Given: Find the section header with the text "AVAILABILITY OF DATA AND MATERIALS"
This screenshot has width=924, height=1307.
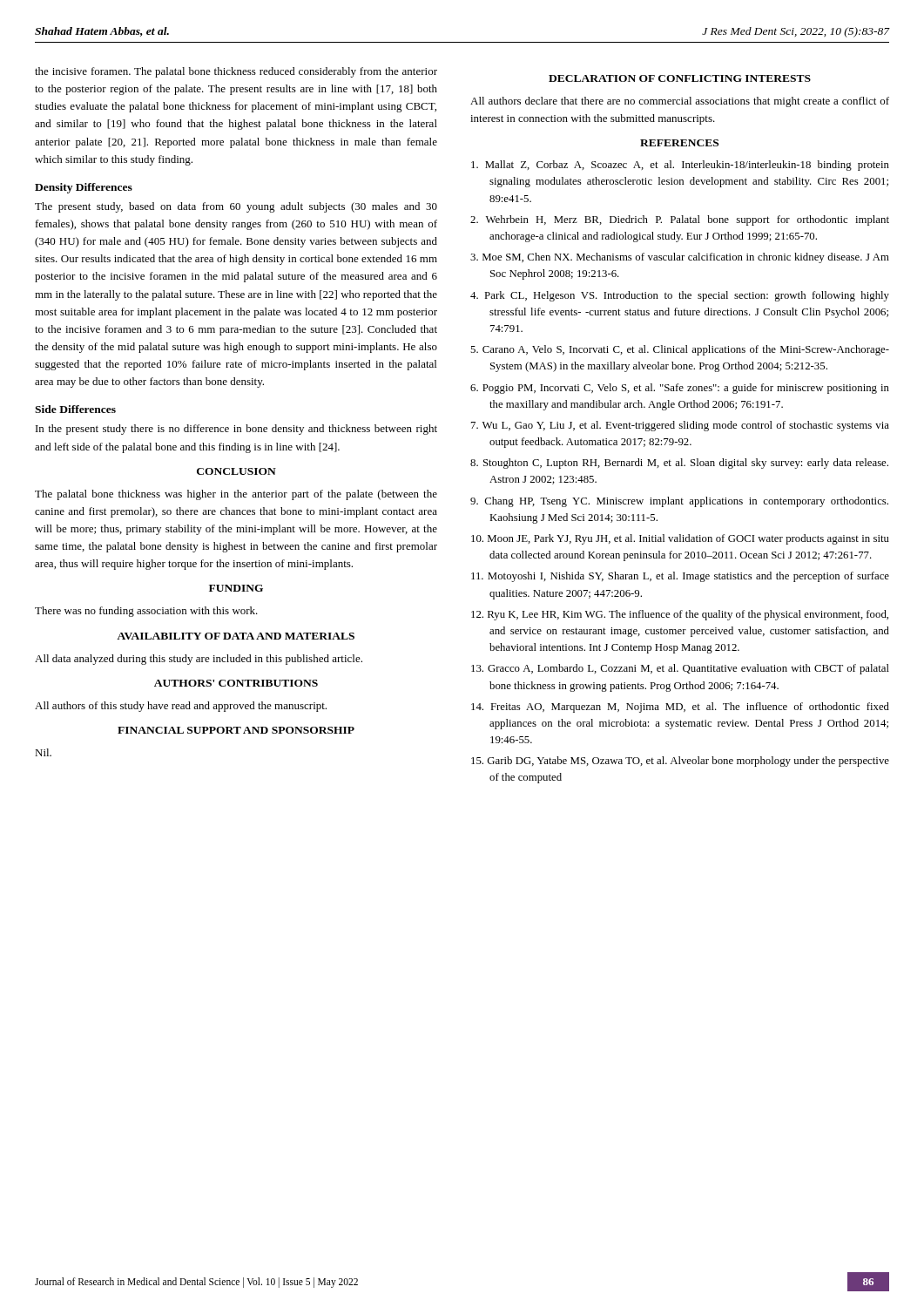Looking at the screenshot, I should tap(236, 635).
